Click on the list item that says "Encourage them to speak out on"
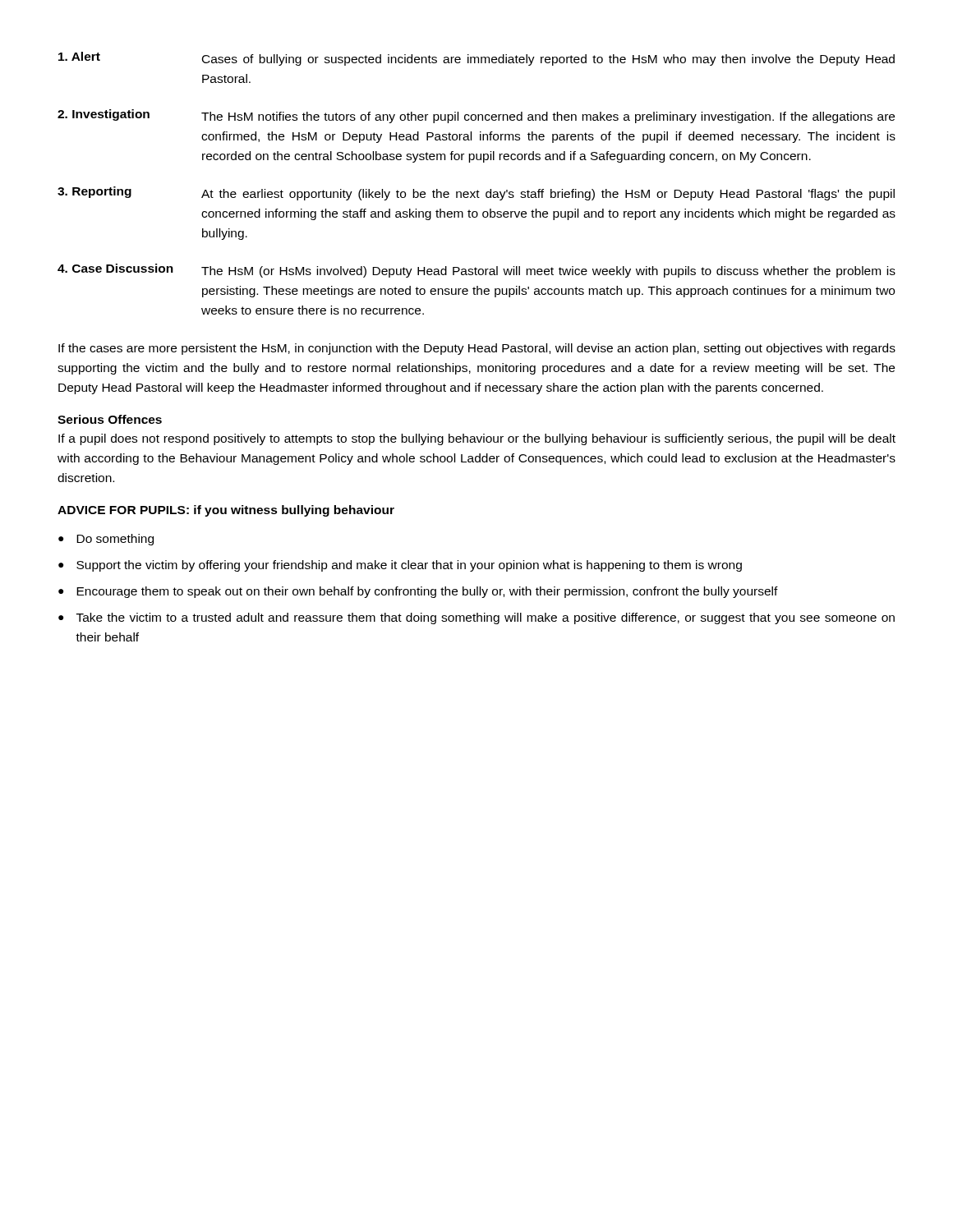 (427, 591)
